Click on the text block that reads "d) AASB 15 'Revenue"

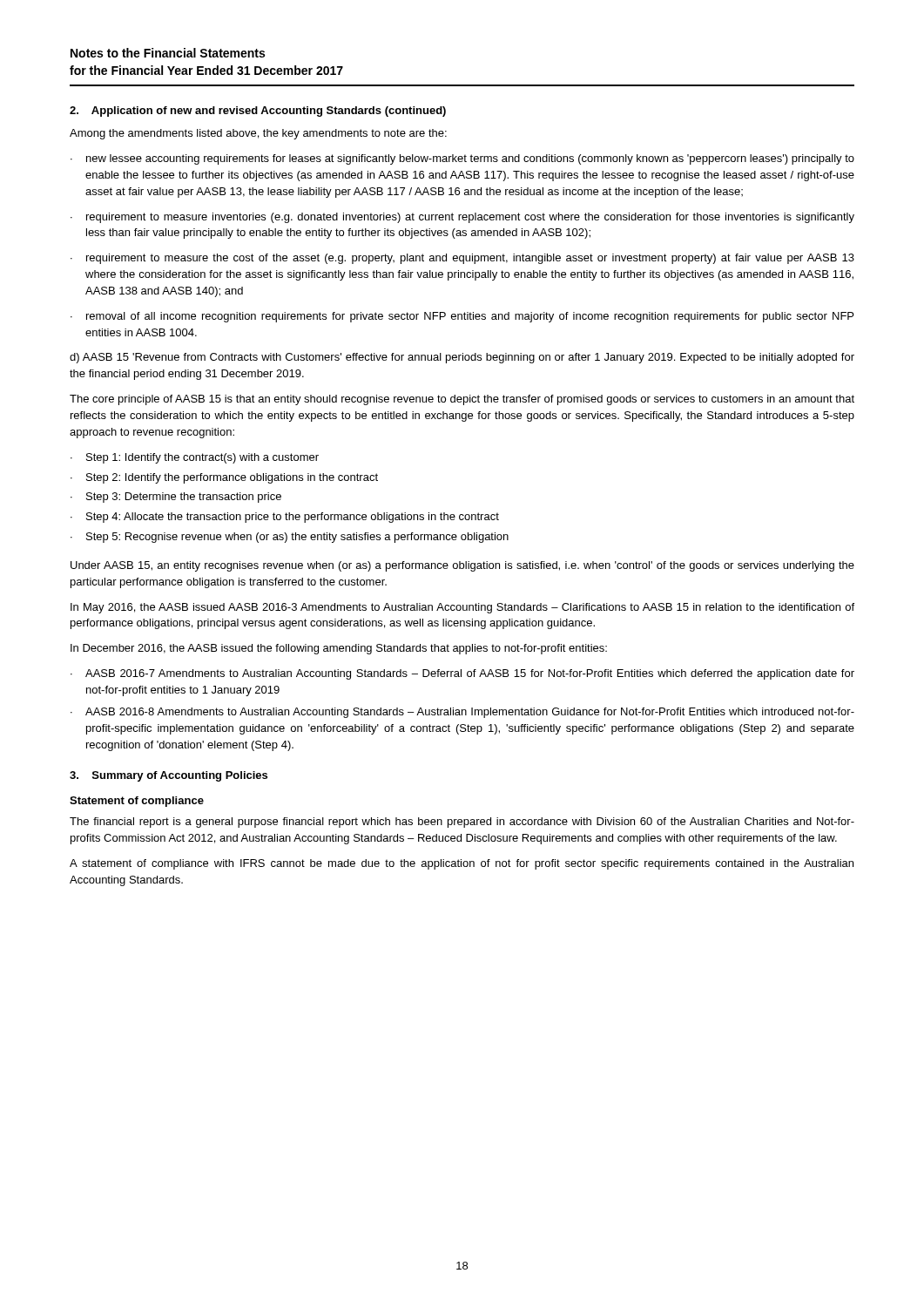(x=462, y=366)
